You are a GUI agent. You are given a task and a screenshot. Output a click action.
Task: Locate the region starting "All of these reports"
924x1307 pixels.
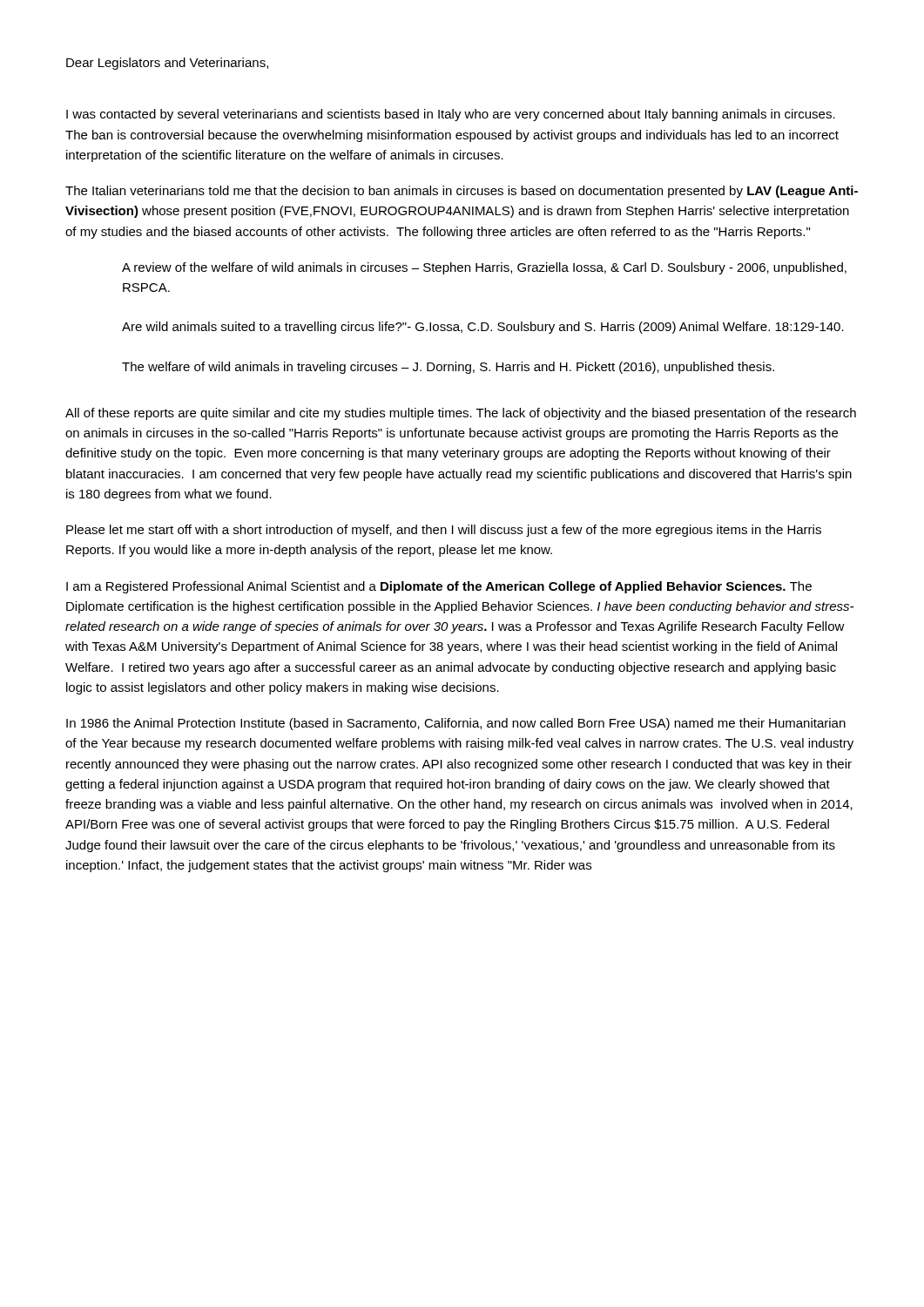(x=461, y=453)
